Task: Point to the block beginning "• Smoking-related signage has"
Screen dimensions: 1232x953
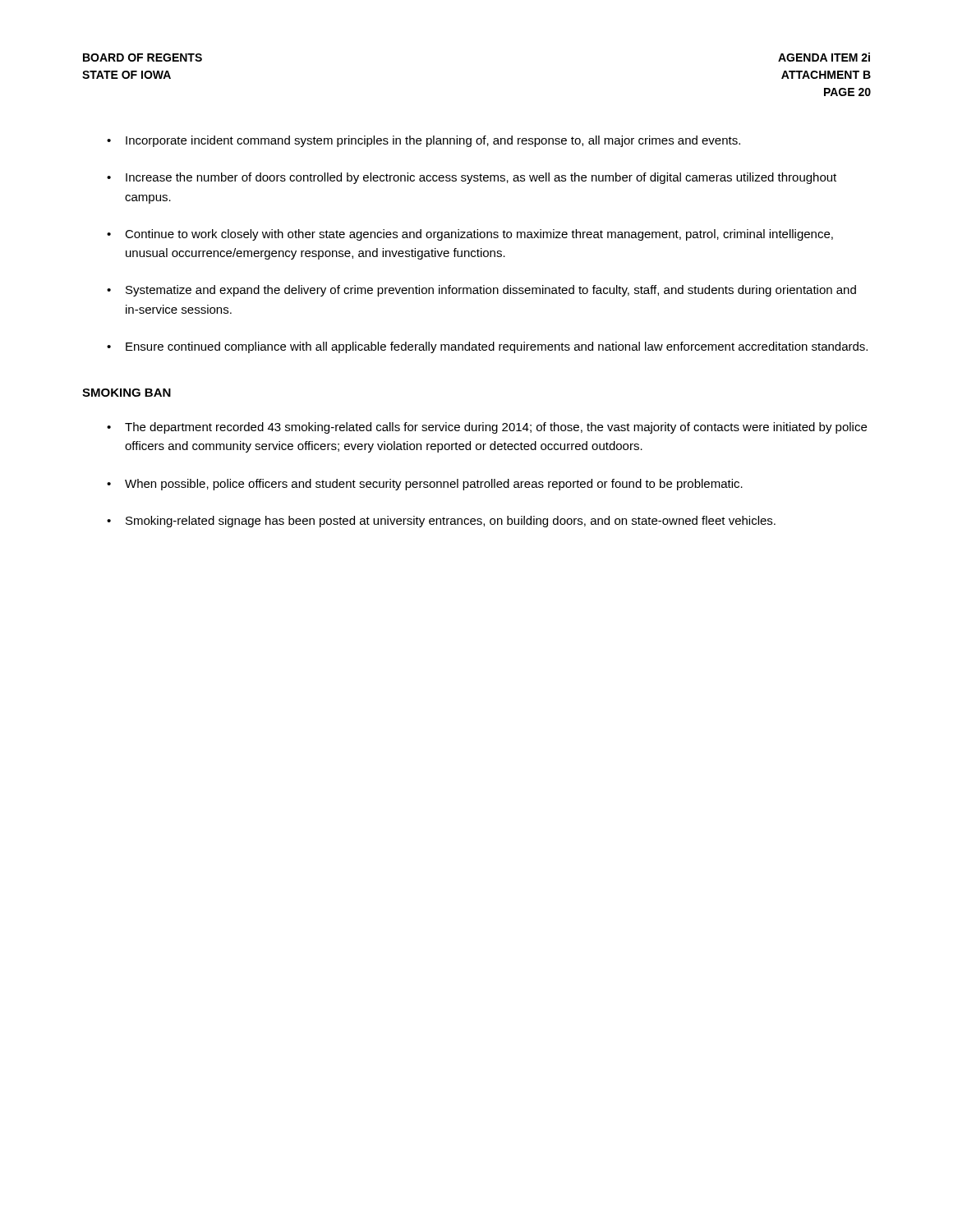Action: [x=442, y=520]
